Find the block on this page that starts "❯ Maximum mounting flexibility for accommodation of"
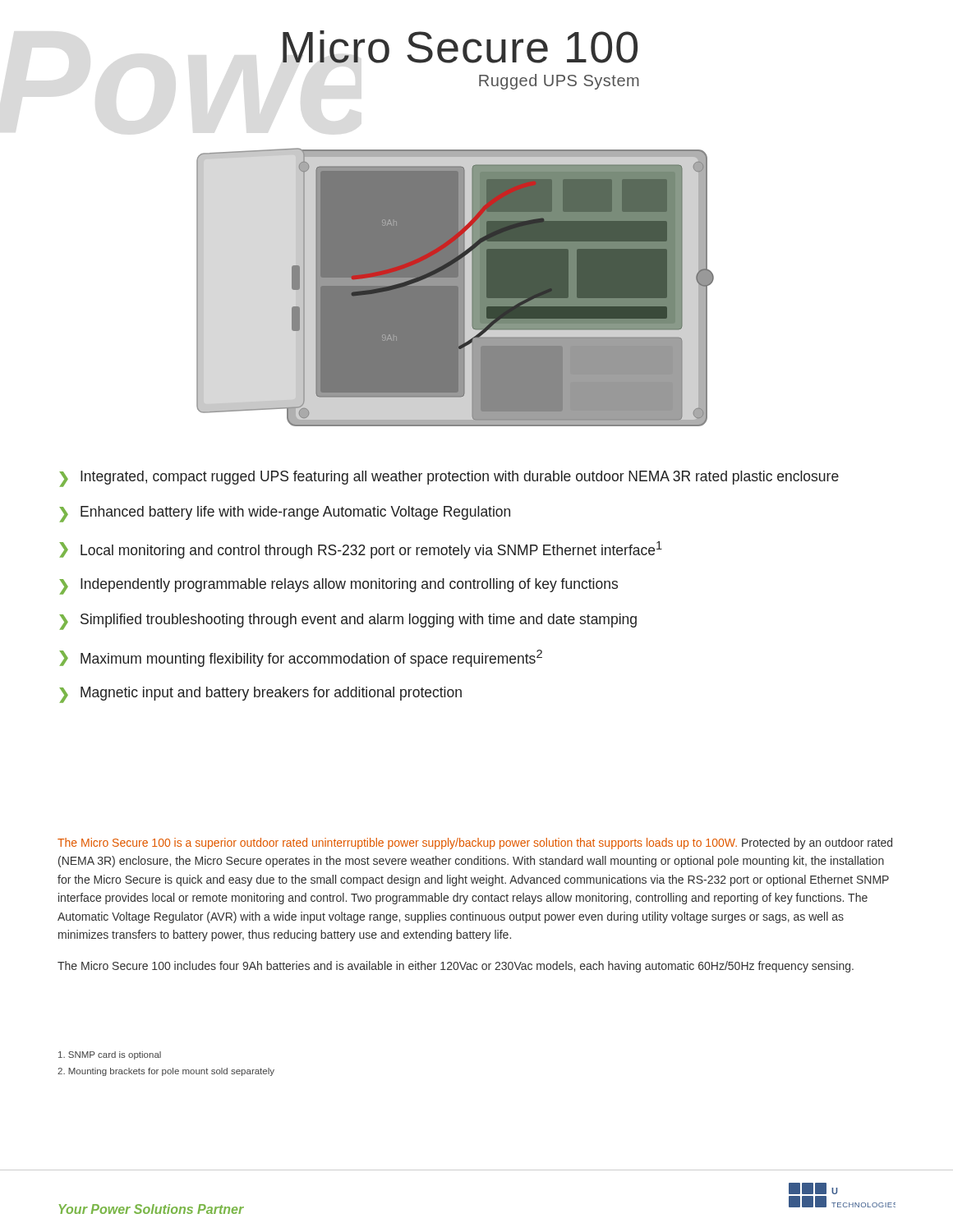 (485, 657)
